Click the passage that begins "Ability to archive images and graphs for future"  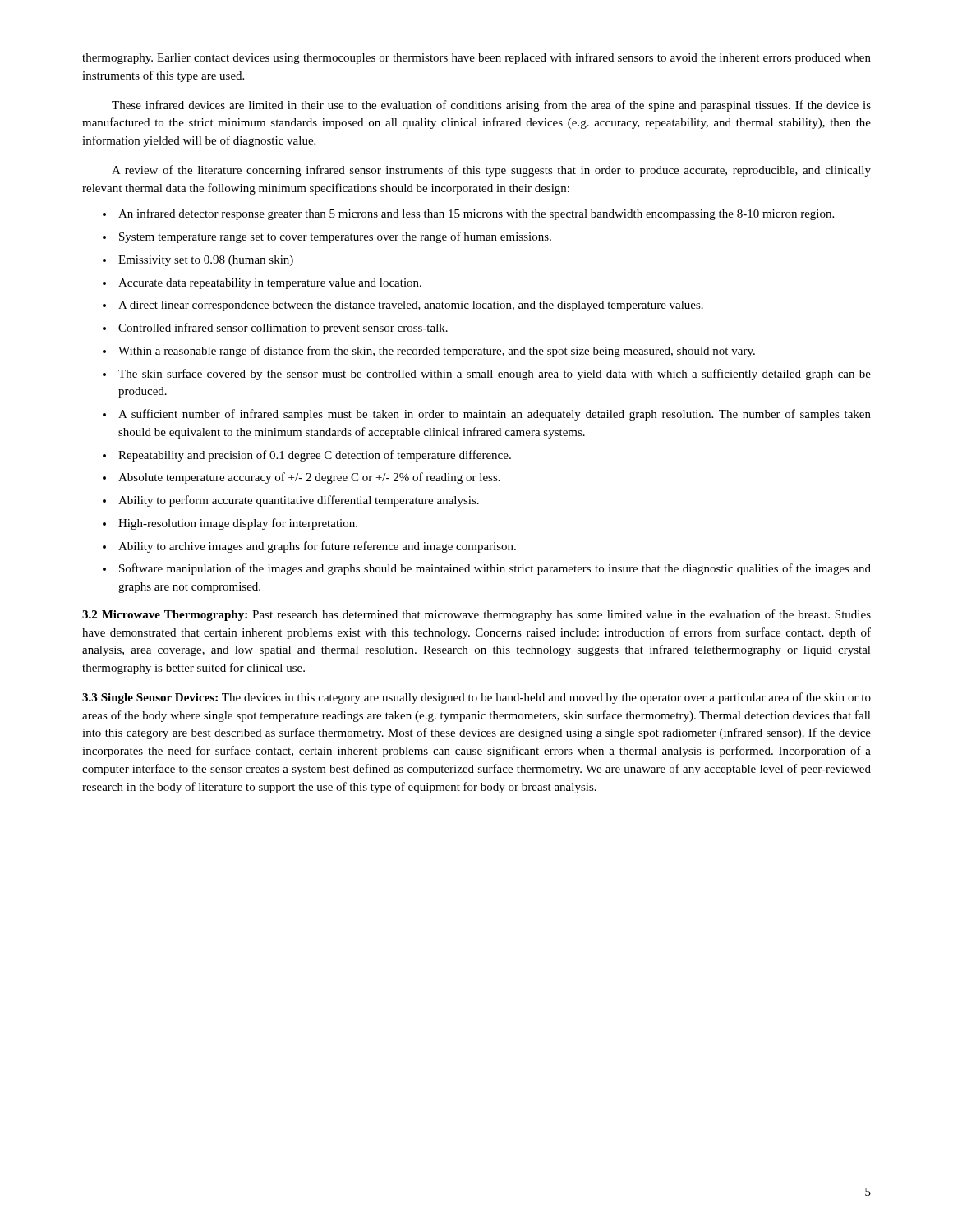point(317,546)
